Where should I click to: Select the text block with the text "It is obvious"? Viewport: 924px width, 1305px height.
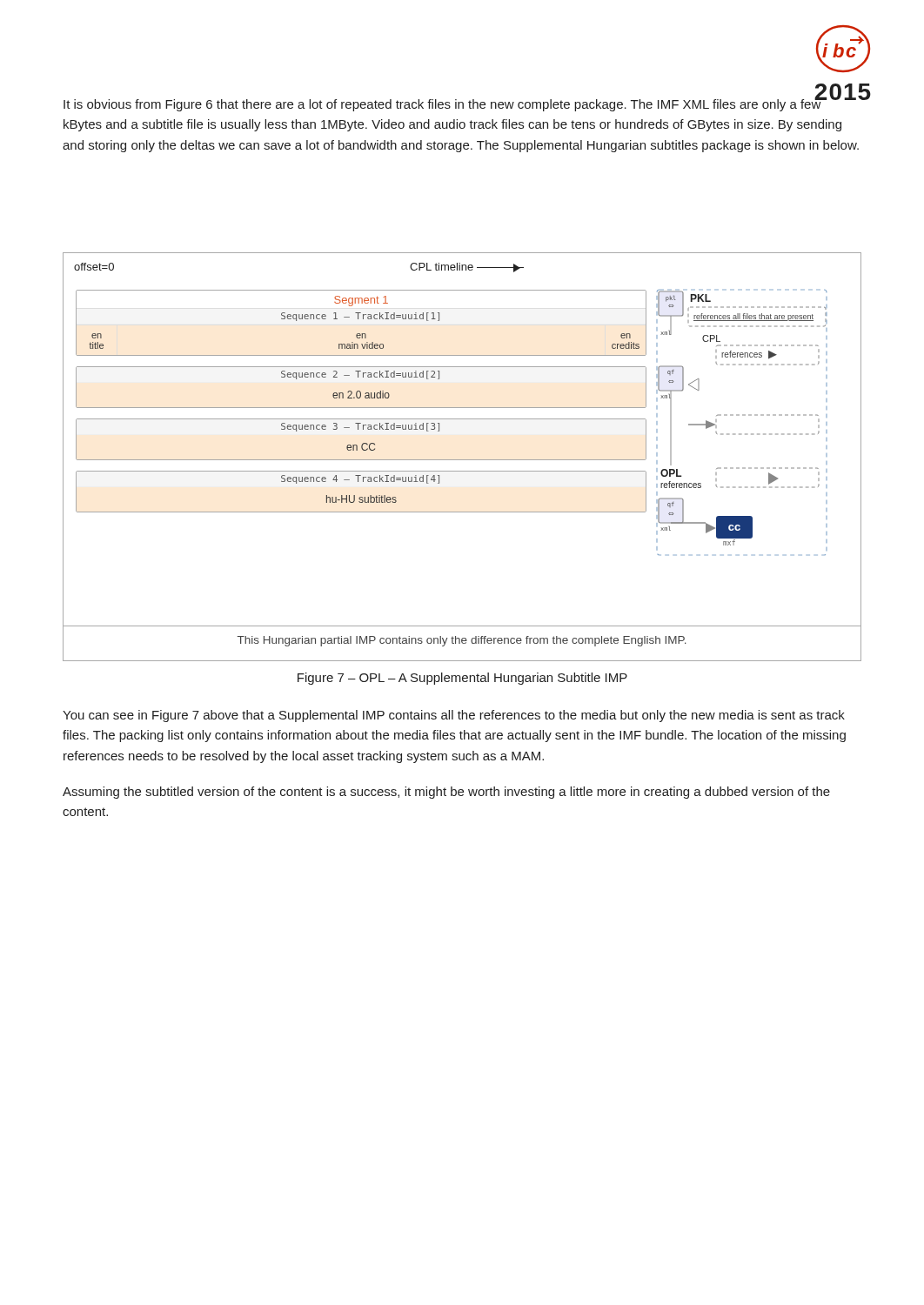462,124
